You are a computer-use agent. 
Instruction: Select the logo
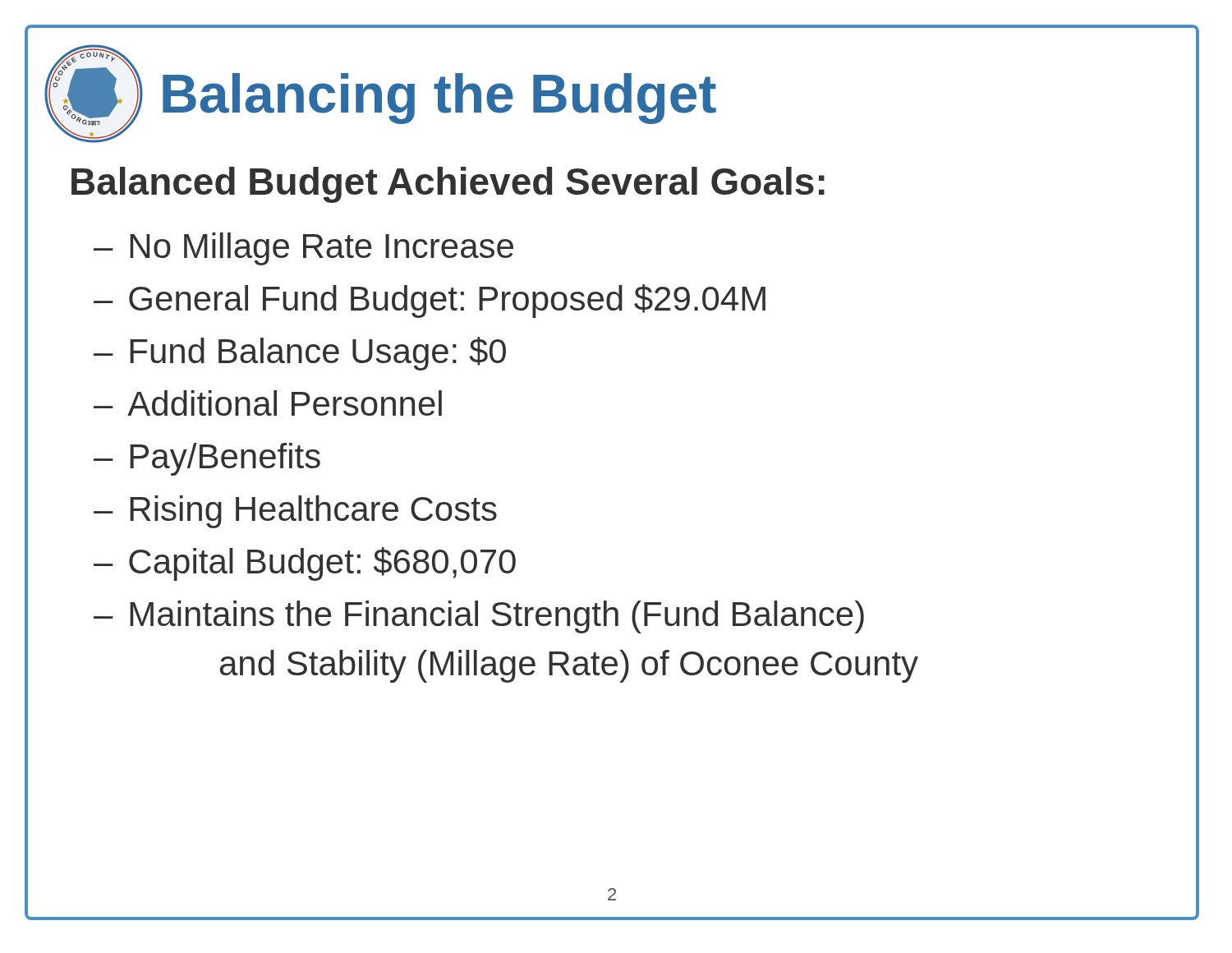coord(94,94)
